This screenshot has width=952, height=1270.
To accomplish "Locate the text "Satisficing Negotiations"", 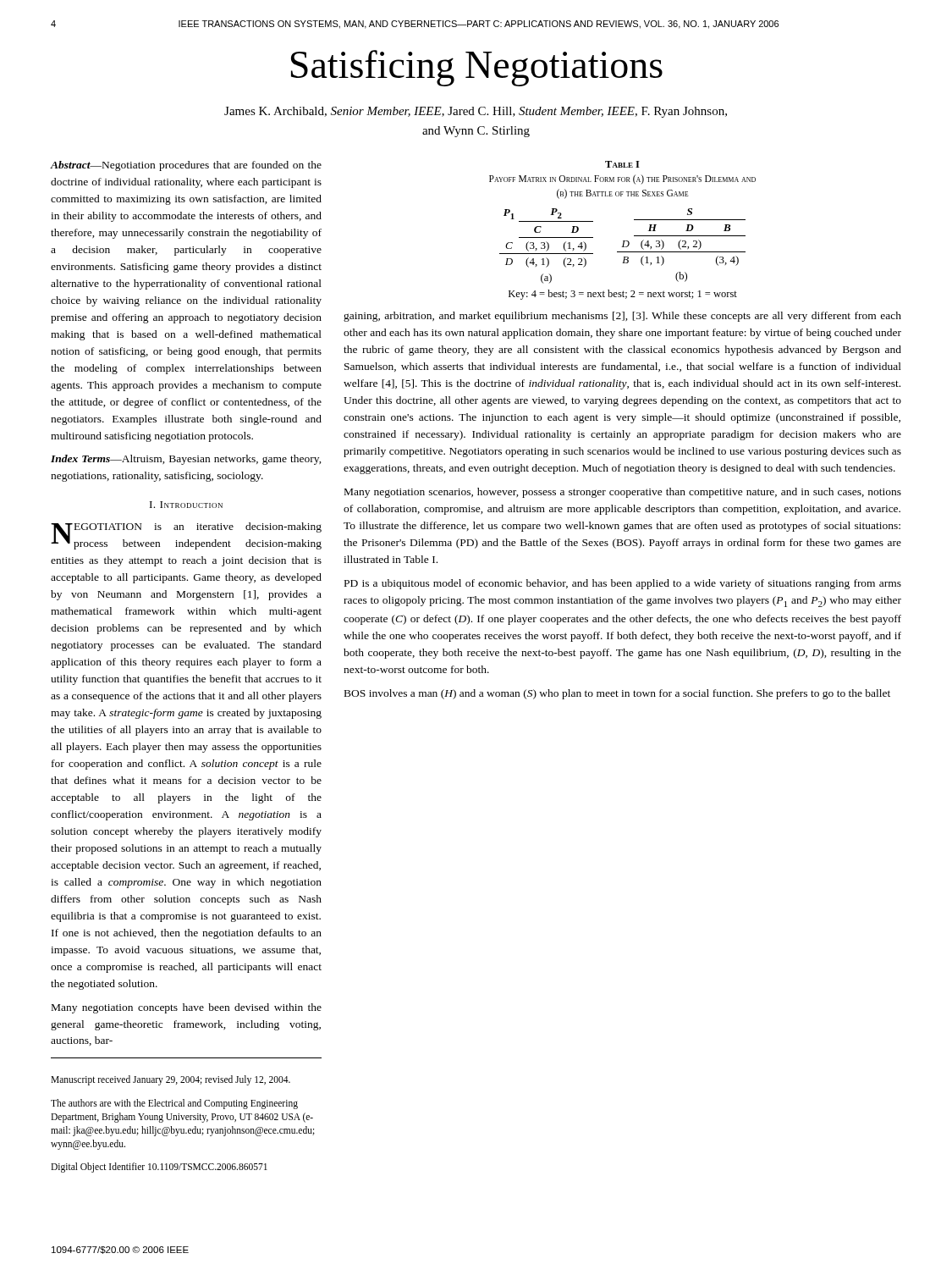I will tap(476, 65).
